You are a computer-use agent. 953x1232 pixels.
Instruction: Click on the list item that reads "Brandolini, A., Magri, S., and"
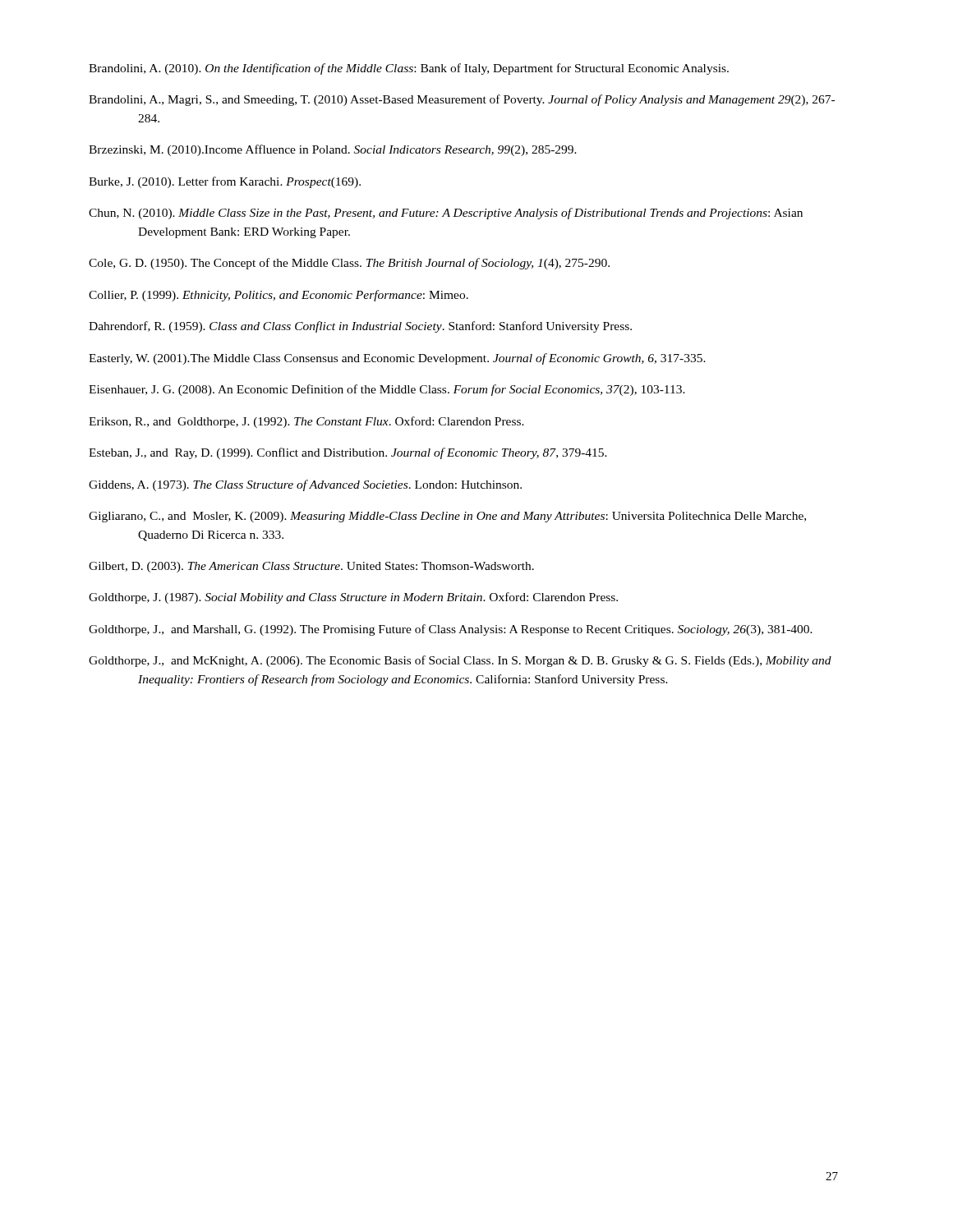462,109
